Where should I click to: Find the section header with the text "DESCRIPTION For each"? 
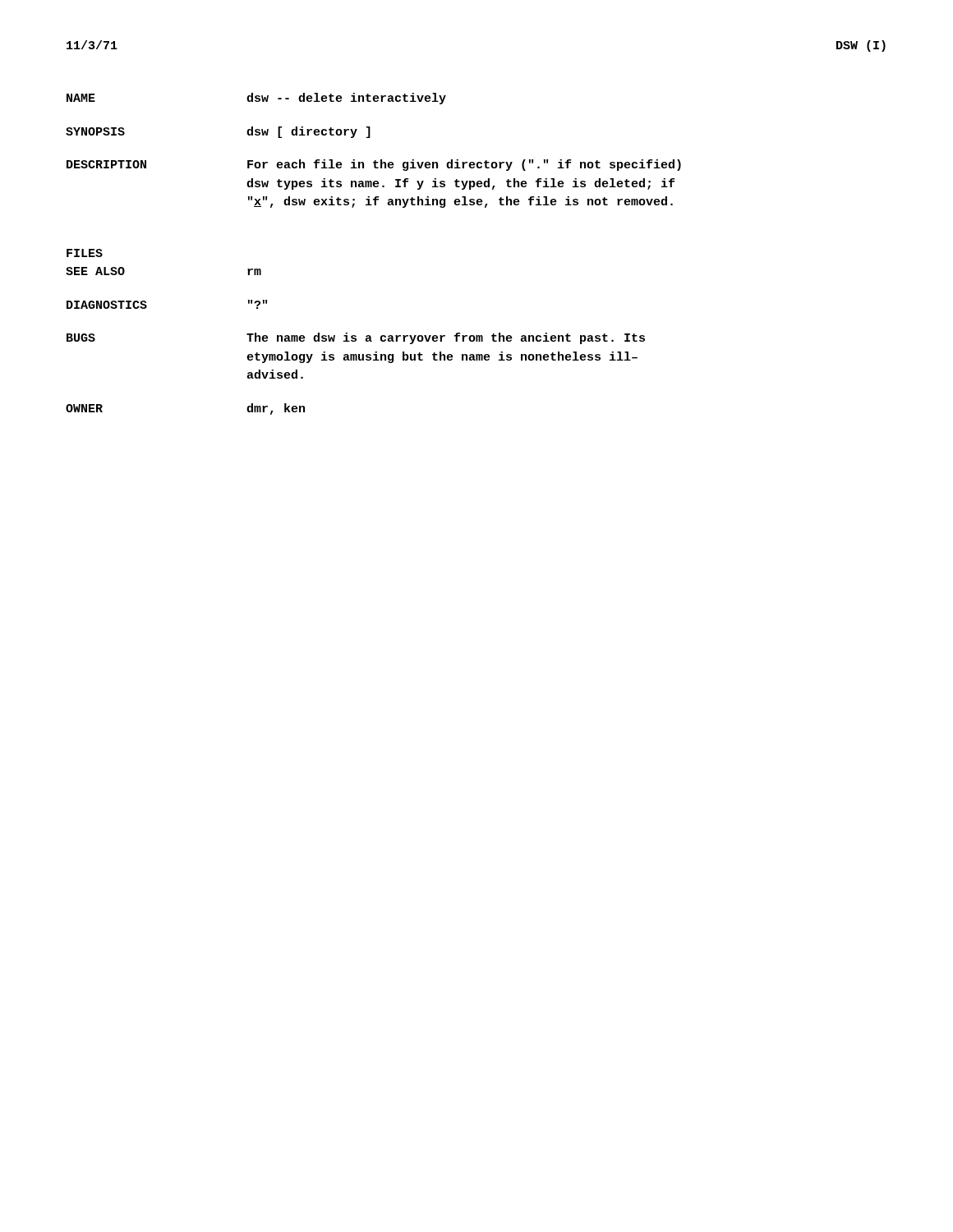(476, 185)
